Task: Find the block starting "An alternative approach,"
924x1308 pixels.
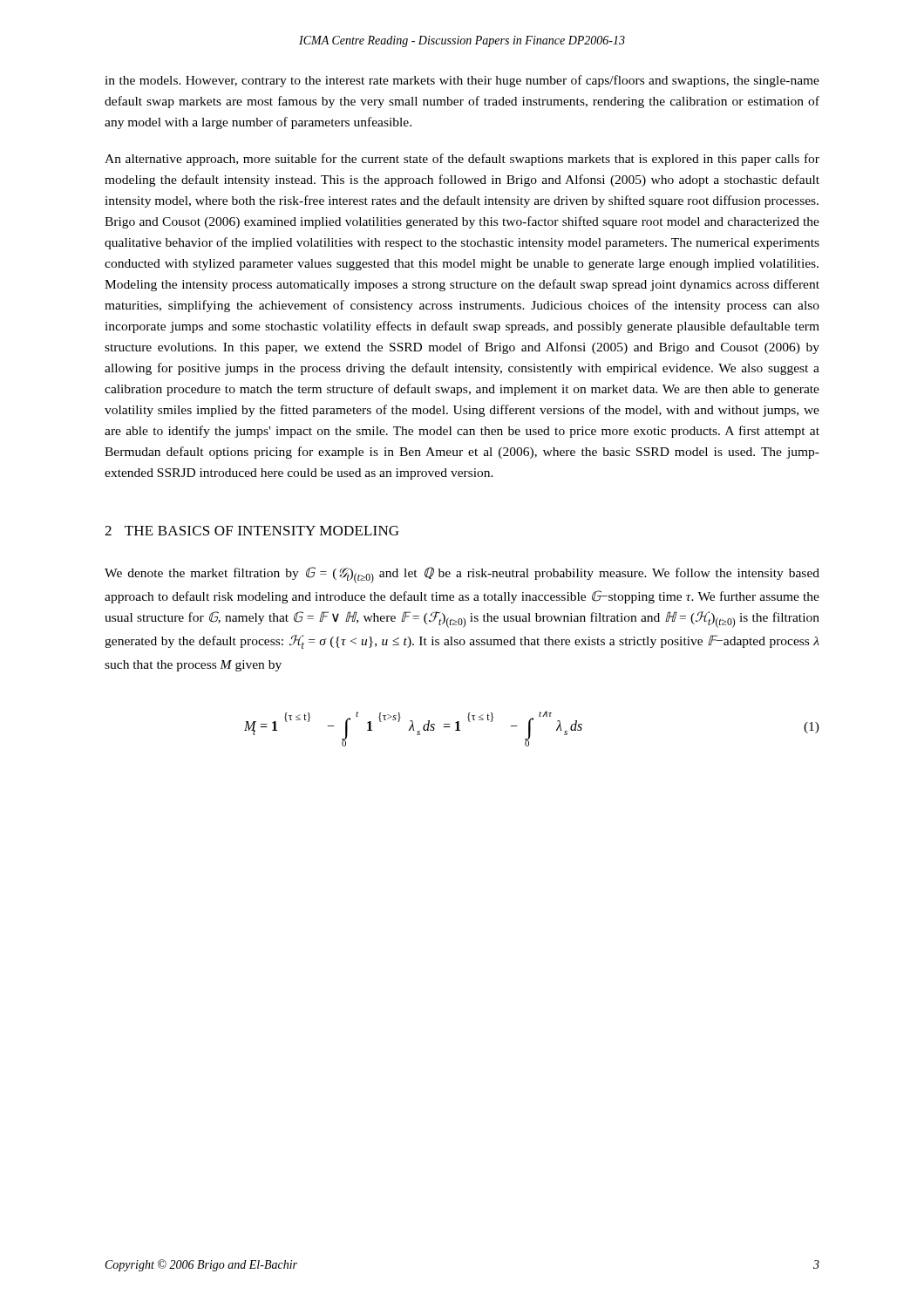Action: [462, 315]
